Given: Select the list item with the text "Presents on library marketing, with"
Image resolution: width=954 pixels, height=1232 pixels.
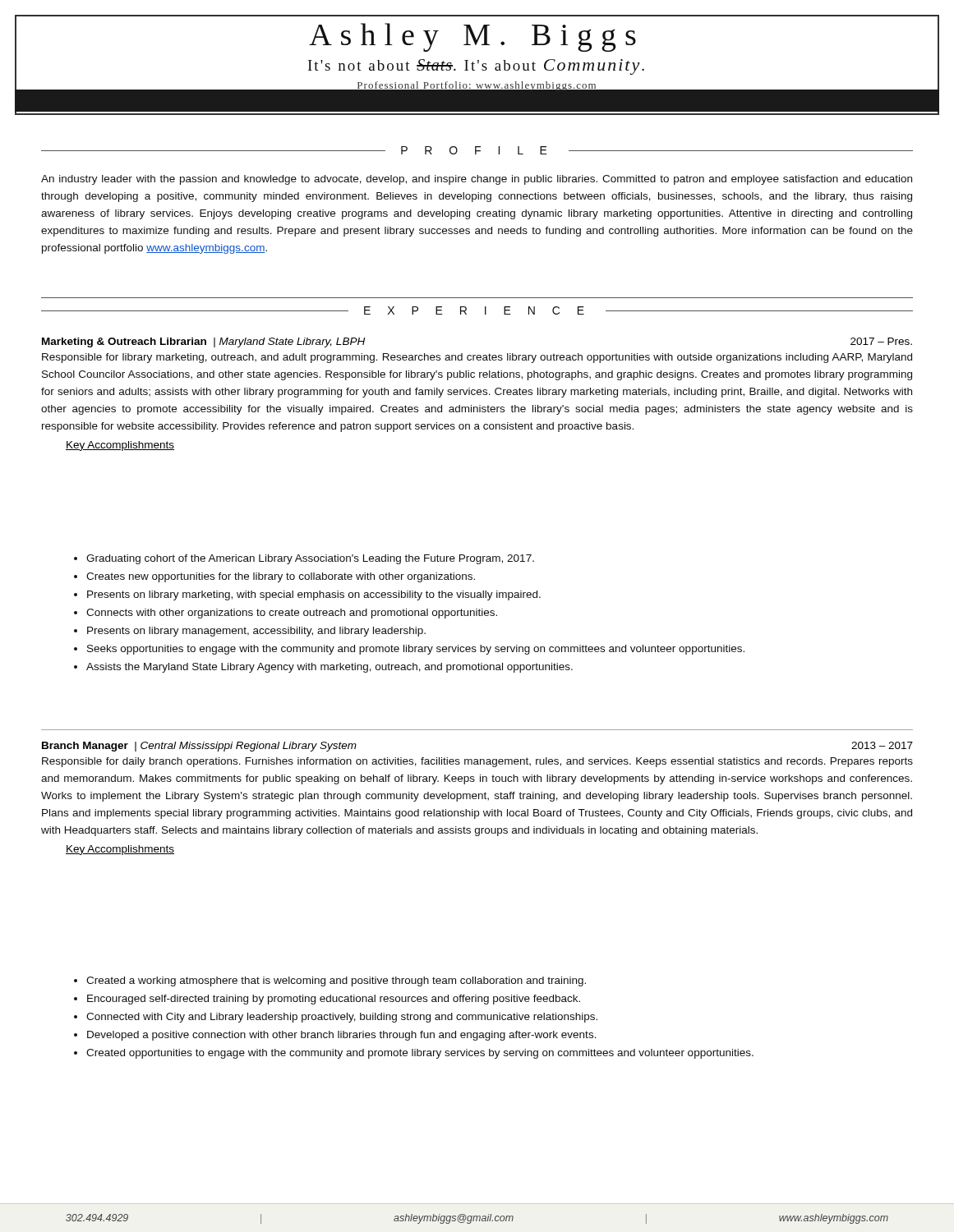Looking at the screenshot, I should point(477,595).
